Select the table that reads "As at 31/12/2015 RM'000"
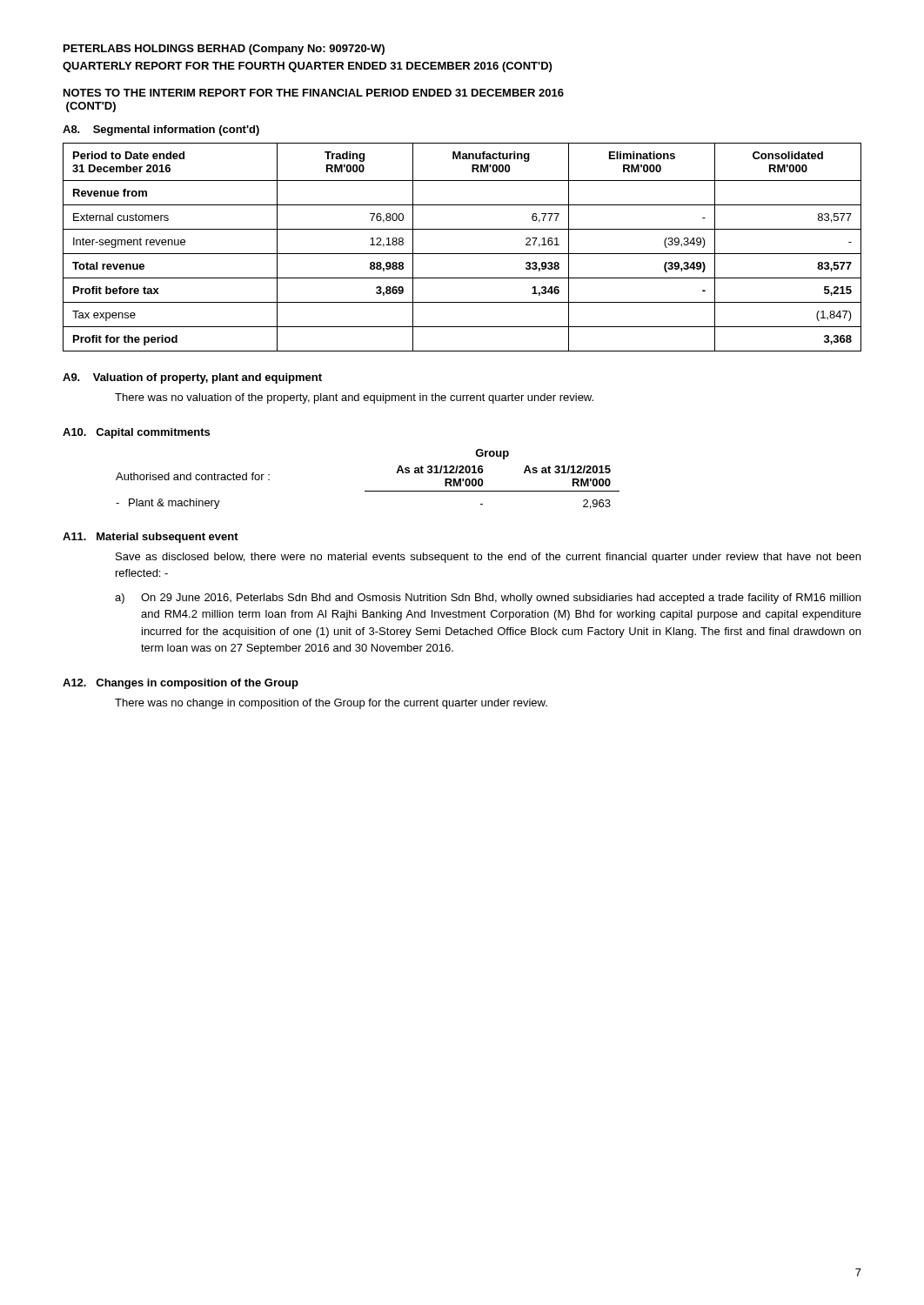This screenshot has height=1305, width=924. click(x=488, y=478)
